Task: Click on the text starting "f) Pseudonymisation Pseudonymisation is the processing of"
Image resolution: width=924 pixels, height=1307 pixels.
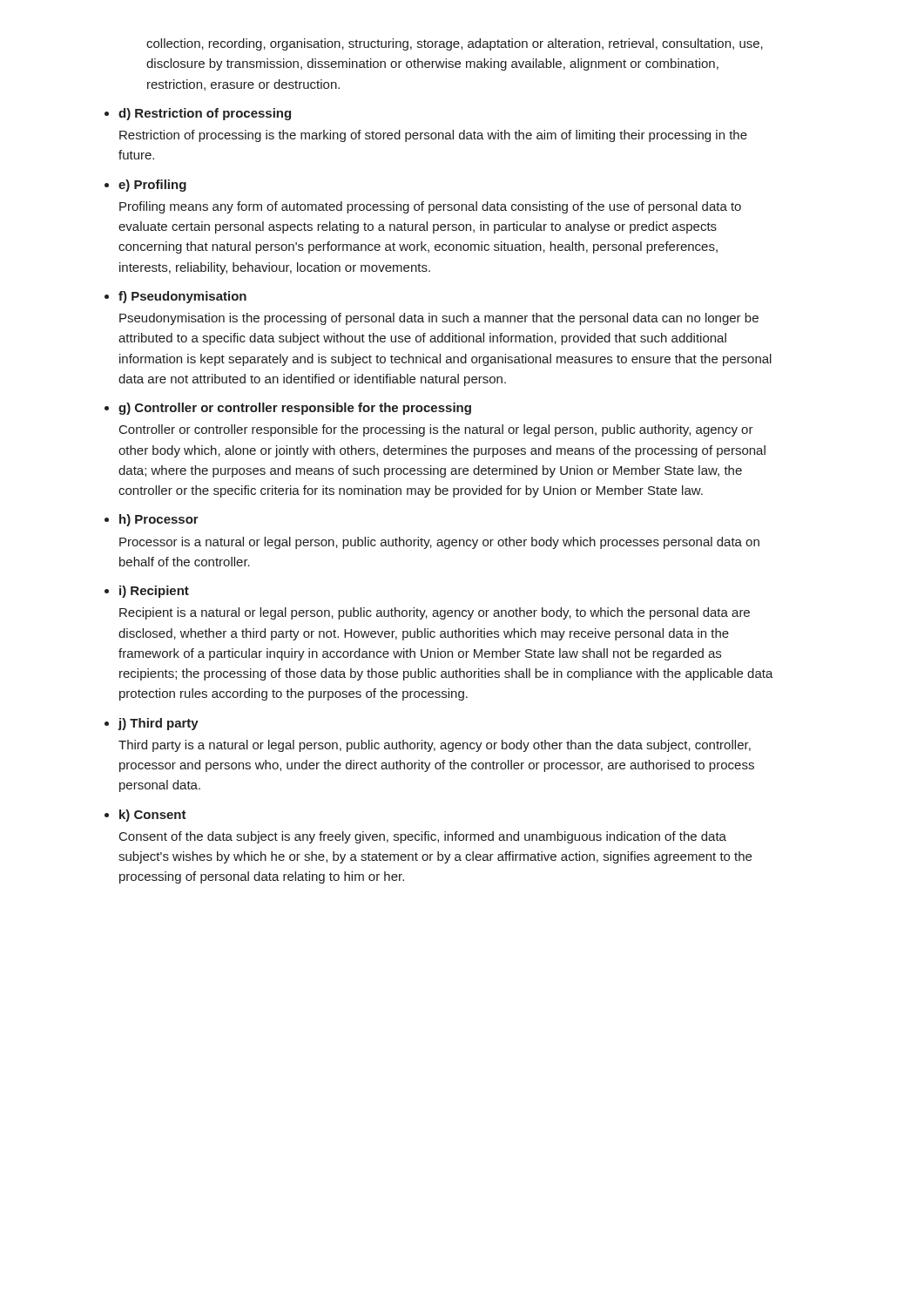Action: [446, 338]
